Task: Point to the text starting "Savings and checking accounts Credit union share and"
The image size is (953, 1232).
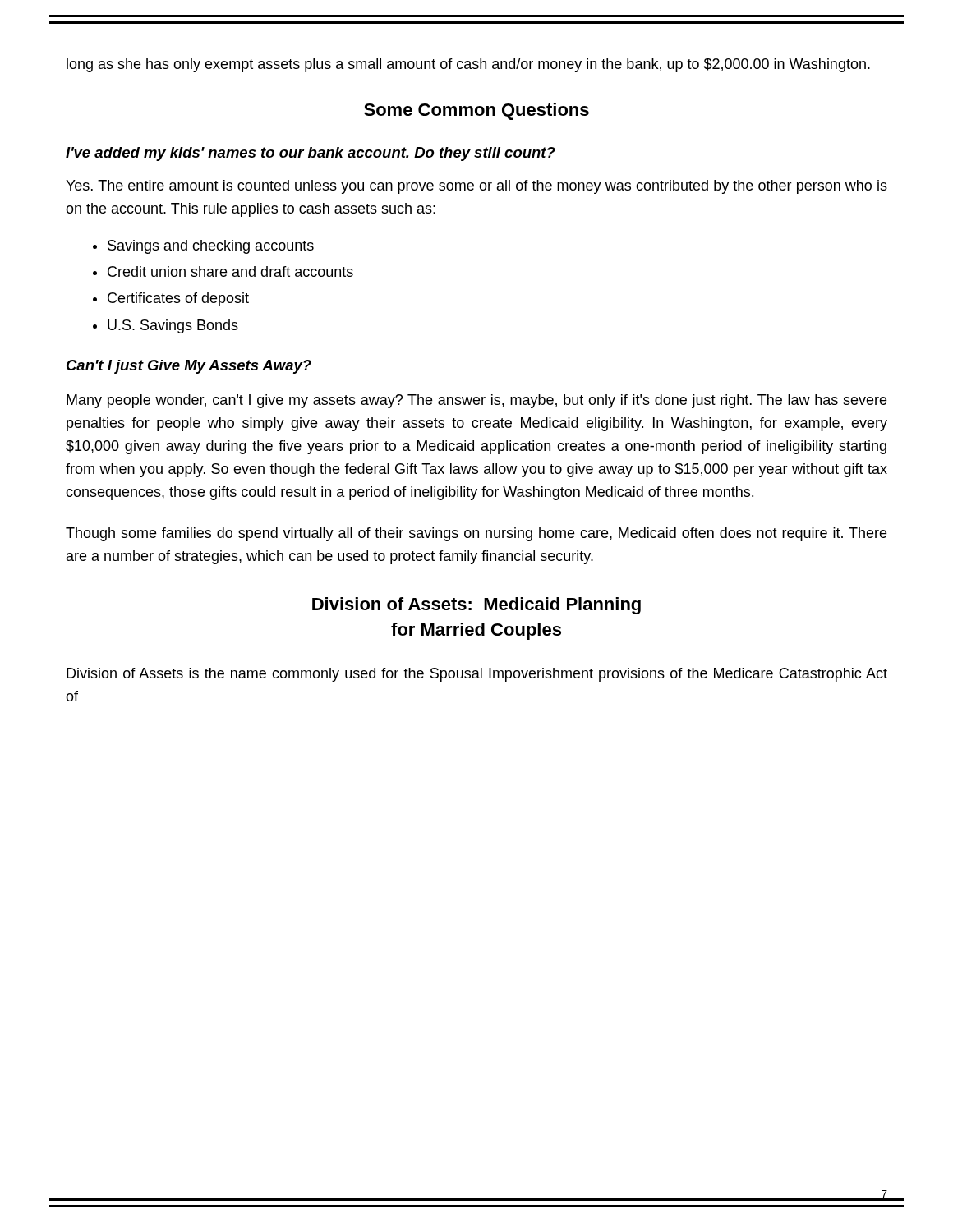Action: [203, 247]
